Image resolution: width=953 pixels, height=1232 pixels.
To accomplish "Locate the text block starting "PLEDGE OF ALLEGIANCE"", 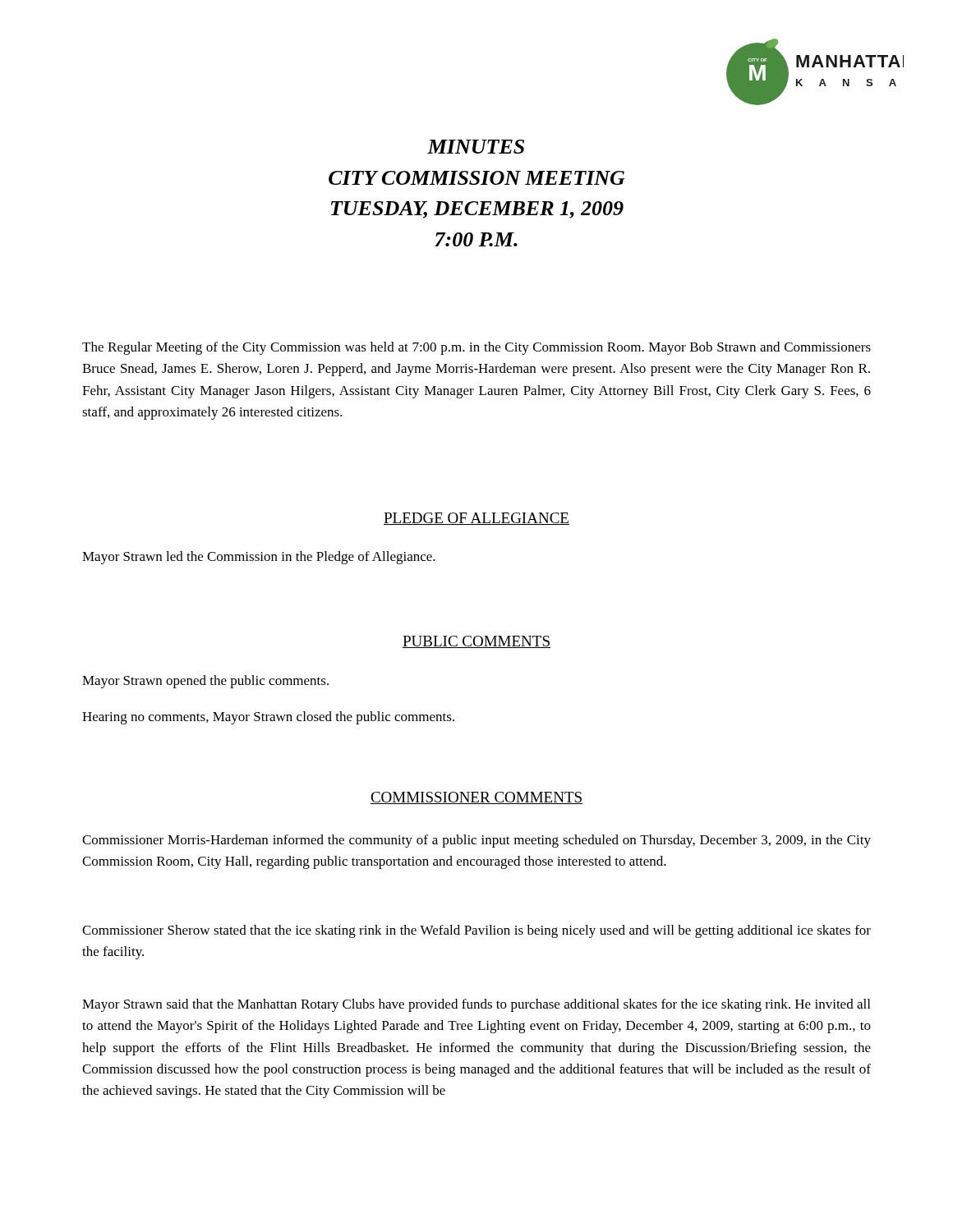I will tap(476, 518).
